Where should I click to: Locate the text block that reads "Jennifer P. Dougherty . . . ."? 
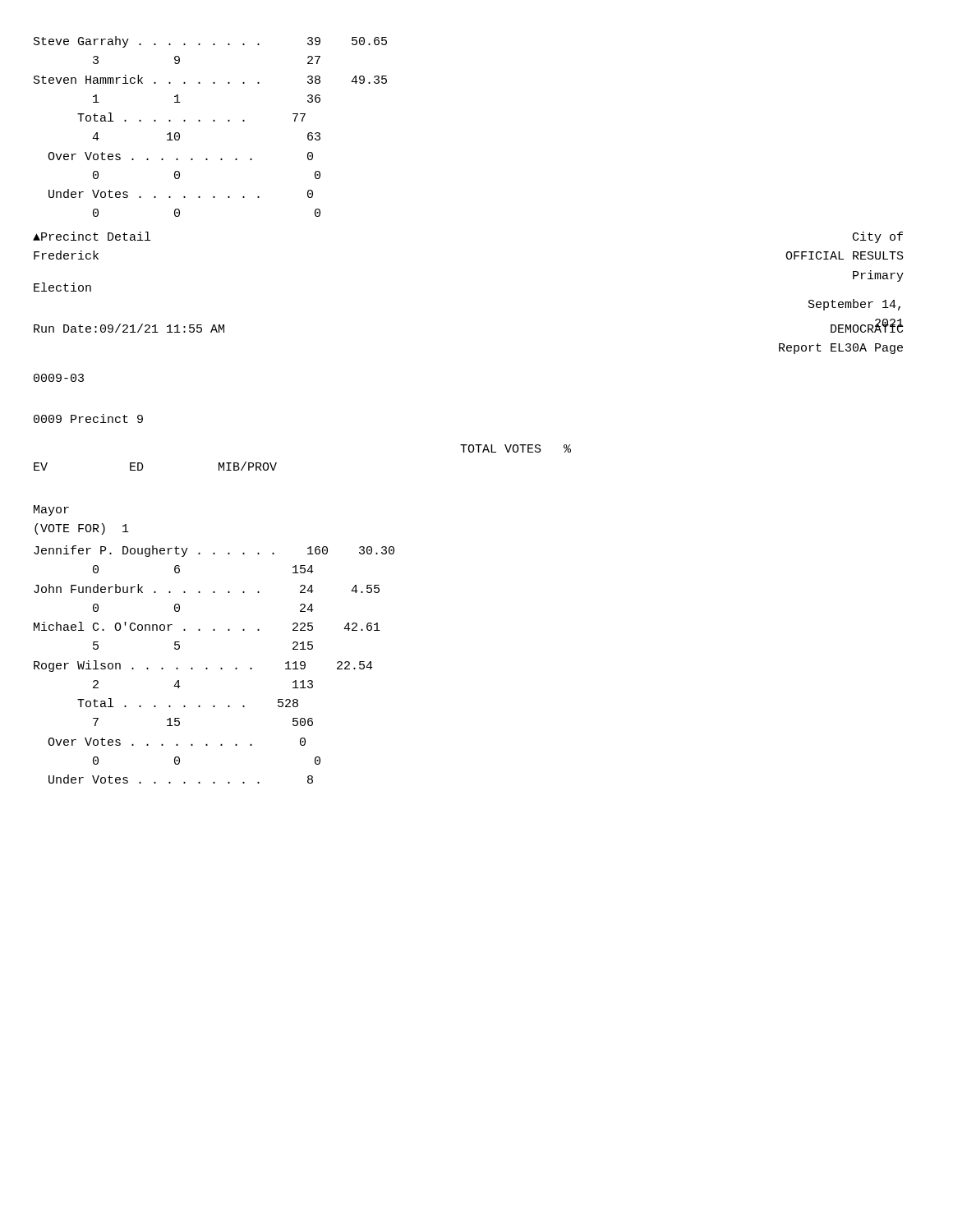click(214, 666)
